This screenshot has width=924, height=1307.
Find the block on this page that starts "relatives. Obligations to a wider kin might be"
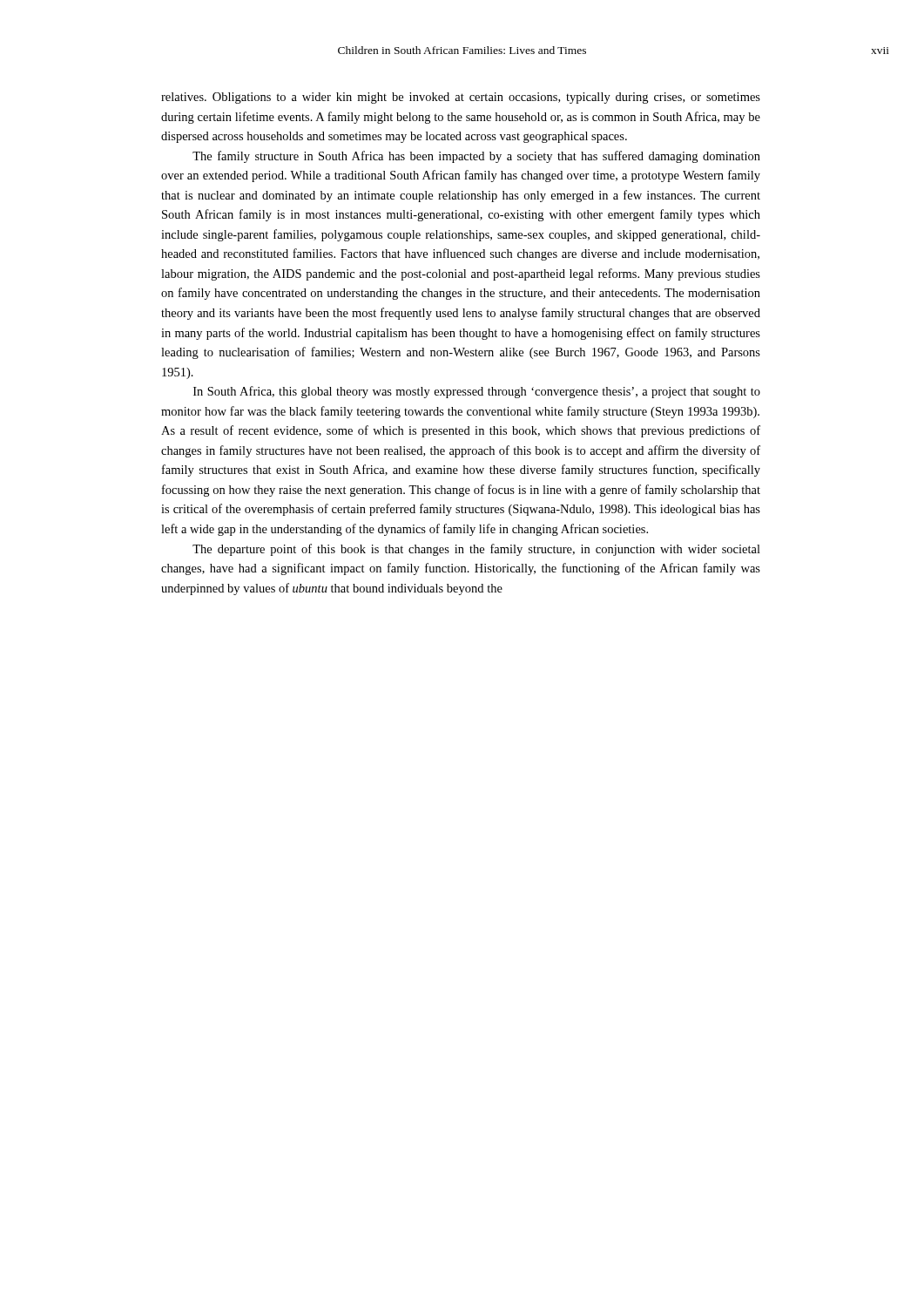(x=461, y=343)
